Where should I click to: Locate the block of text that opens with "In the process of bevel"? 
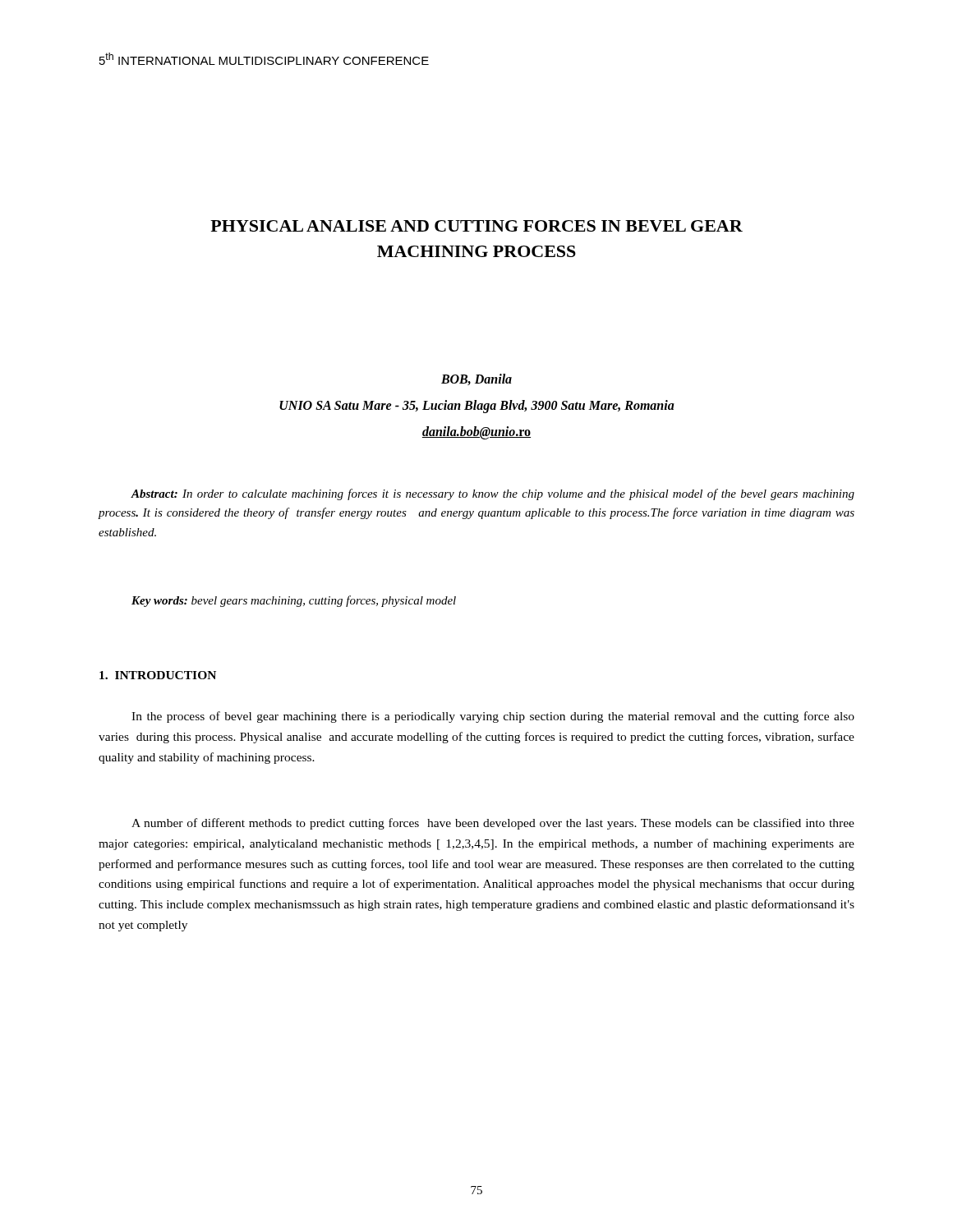[x=476, y=737]
